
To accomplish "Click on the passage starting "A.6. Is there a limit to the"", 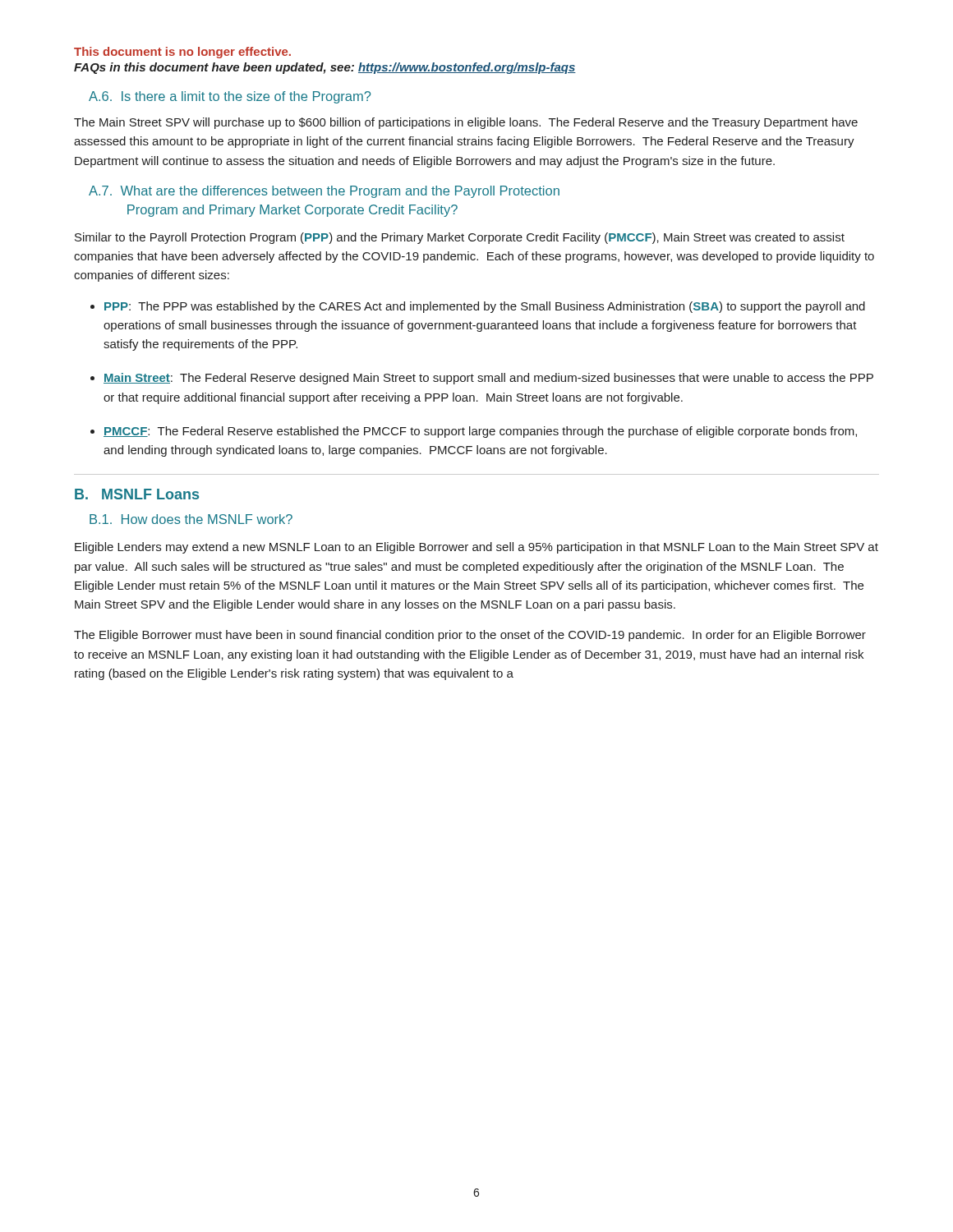I will pos(230,97).
